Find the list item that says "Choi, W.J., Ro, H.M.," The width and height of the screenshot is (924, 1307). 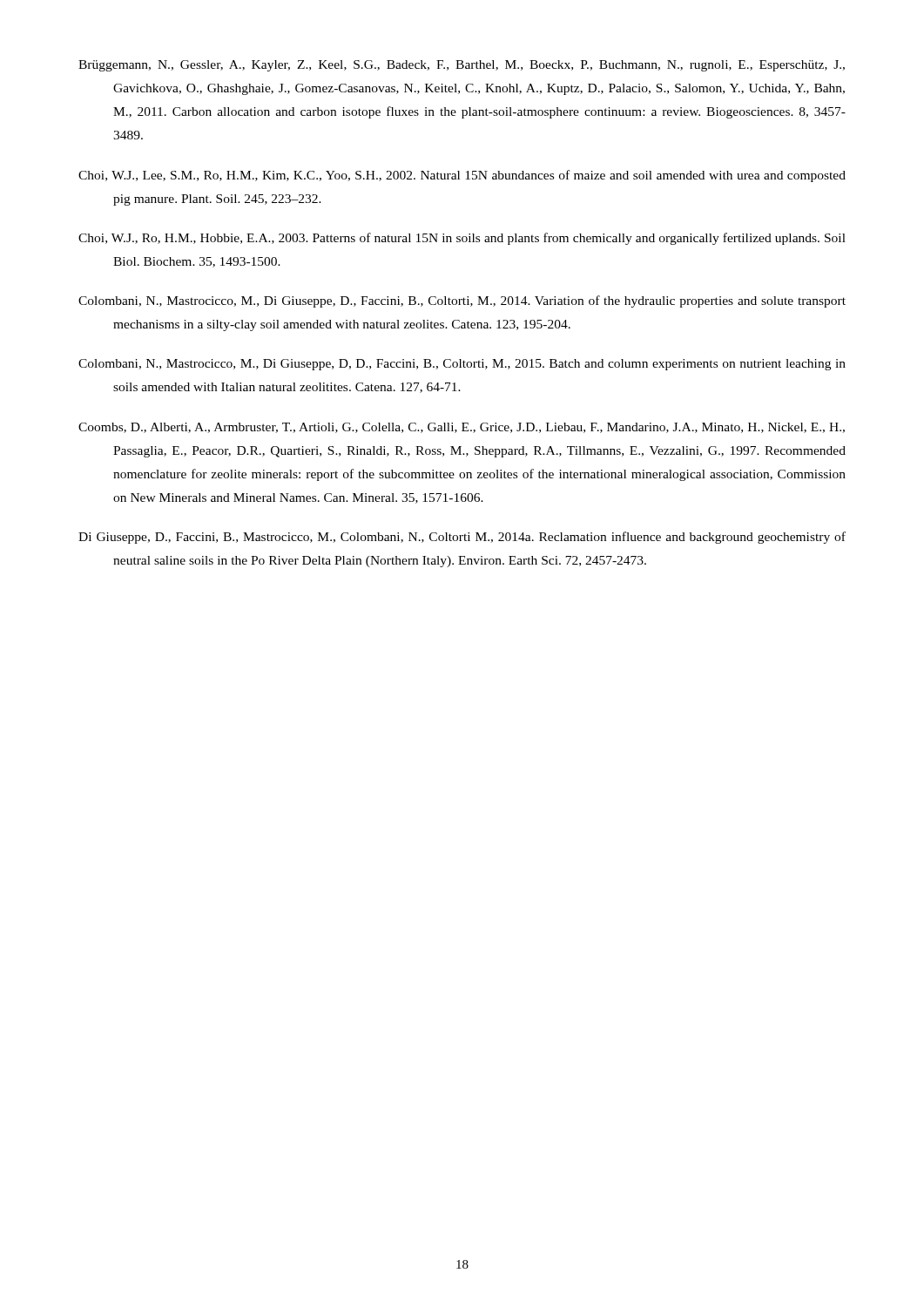click(x=462, y=249)
